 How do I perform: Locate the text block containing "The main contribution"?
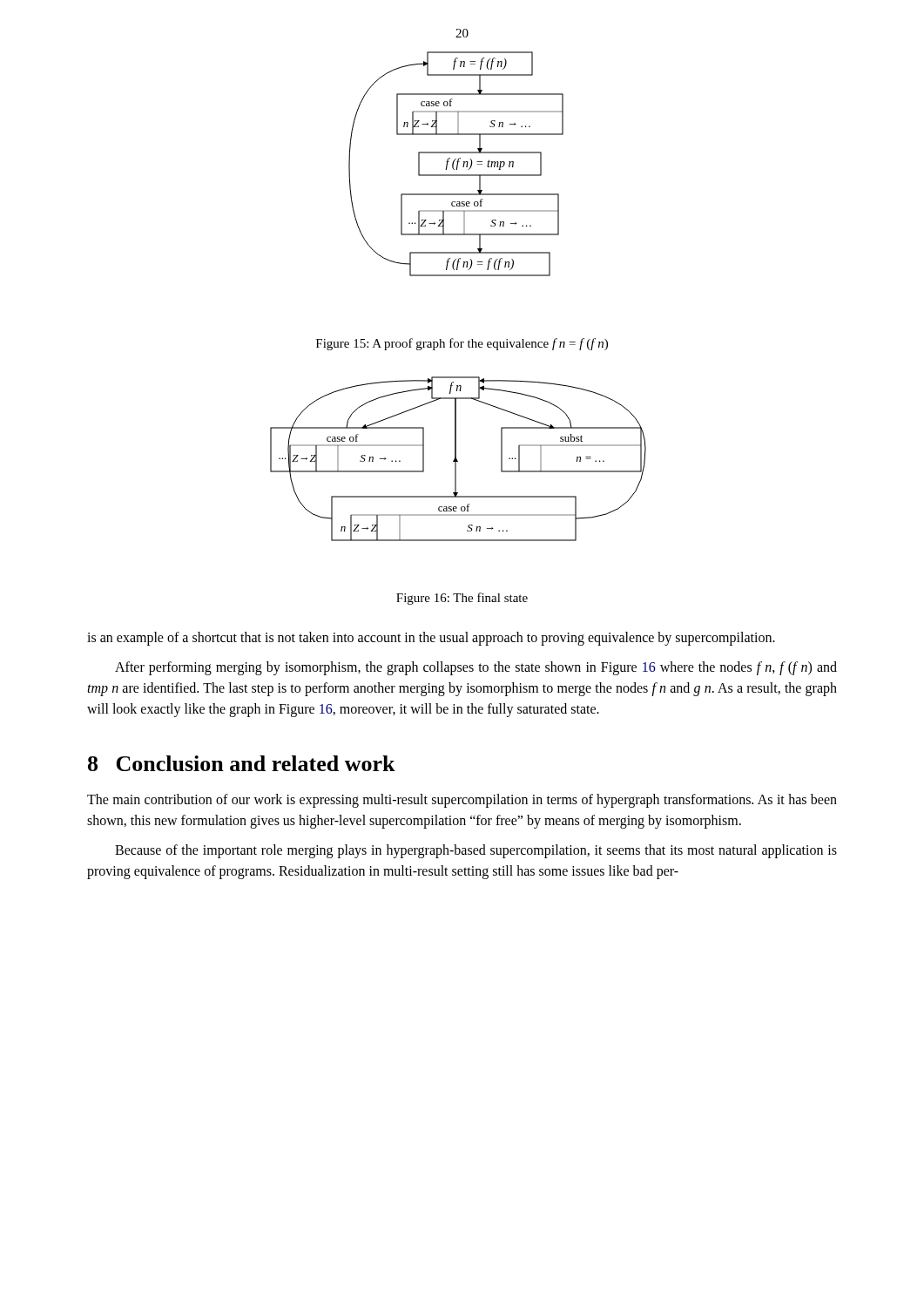pos(462,810)
